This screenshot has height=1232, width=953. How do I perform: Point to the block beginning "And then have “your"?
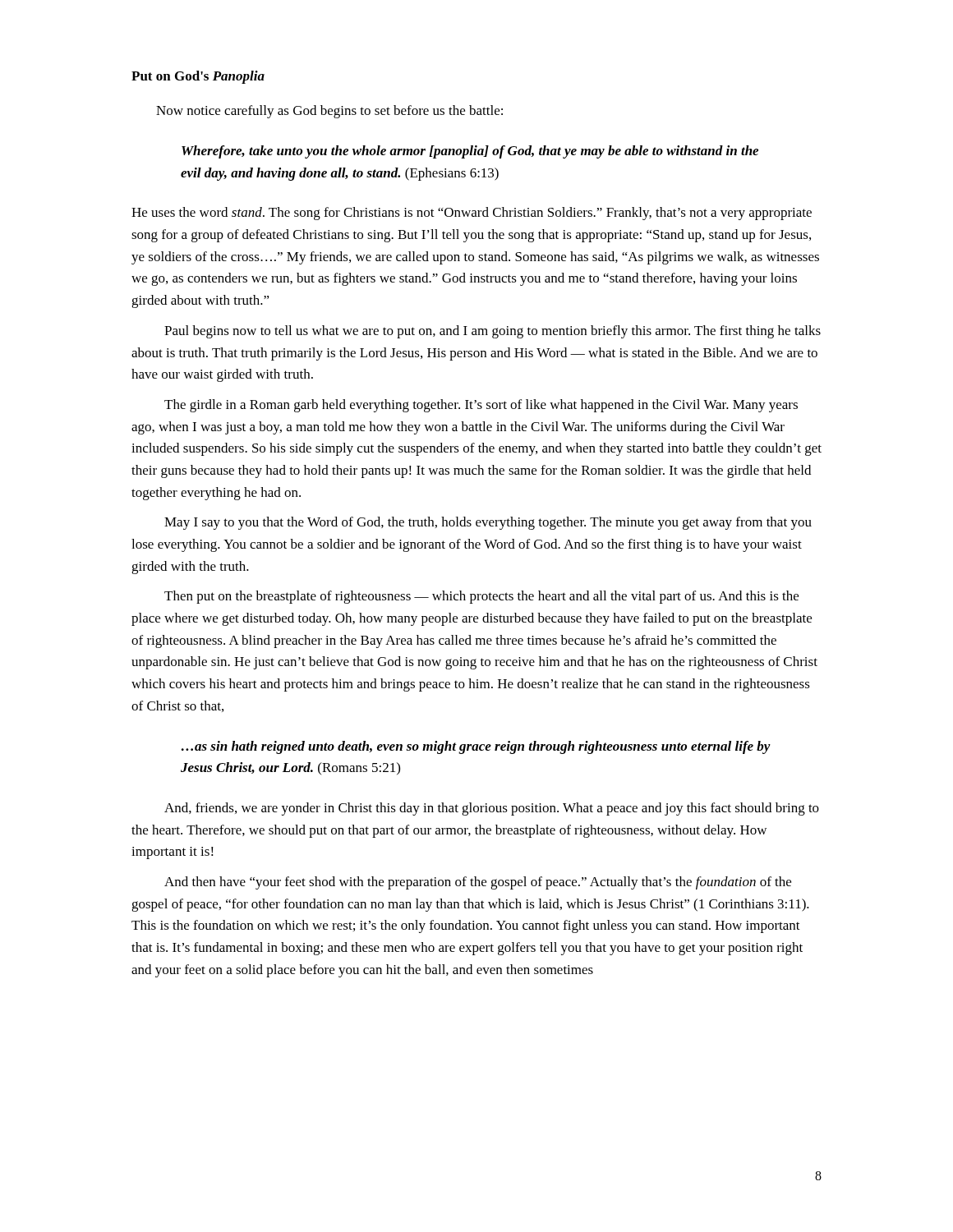pyautogui.click(x=471, y=925)
